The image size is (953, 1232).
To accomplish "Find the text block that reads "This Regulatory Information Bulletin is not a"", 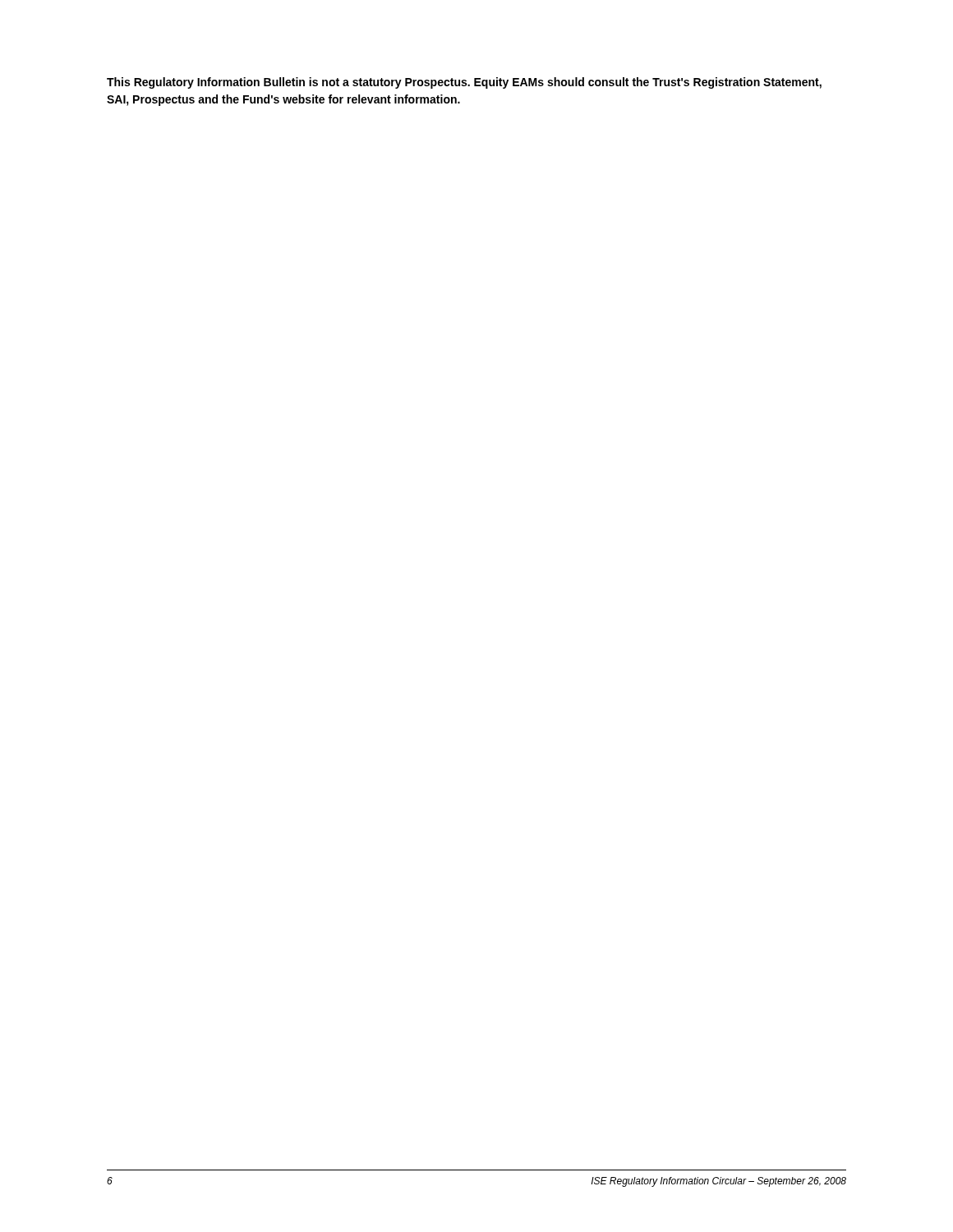I will click(x=464, y=91).
